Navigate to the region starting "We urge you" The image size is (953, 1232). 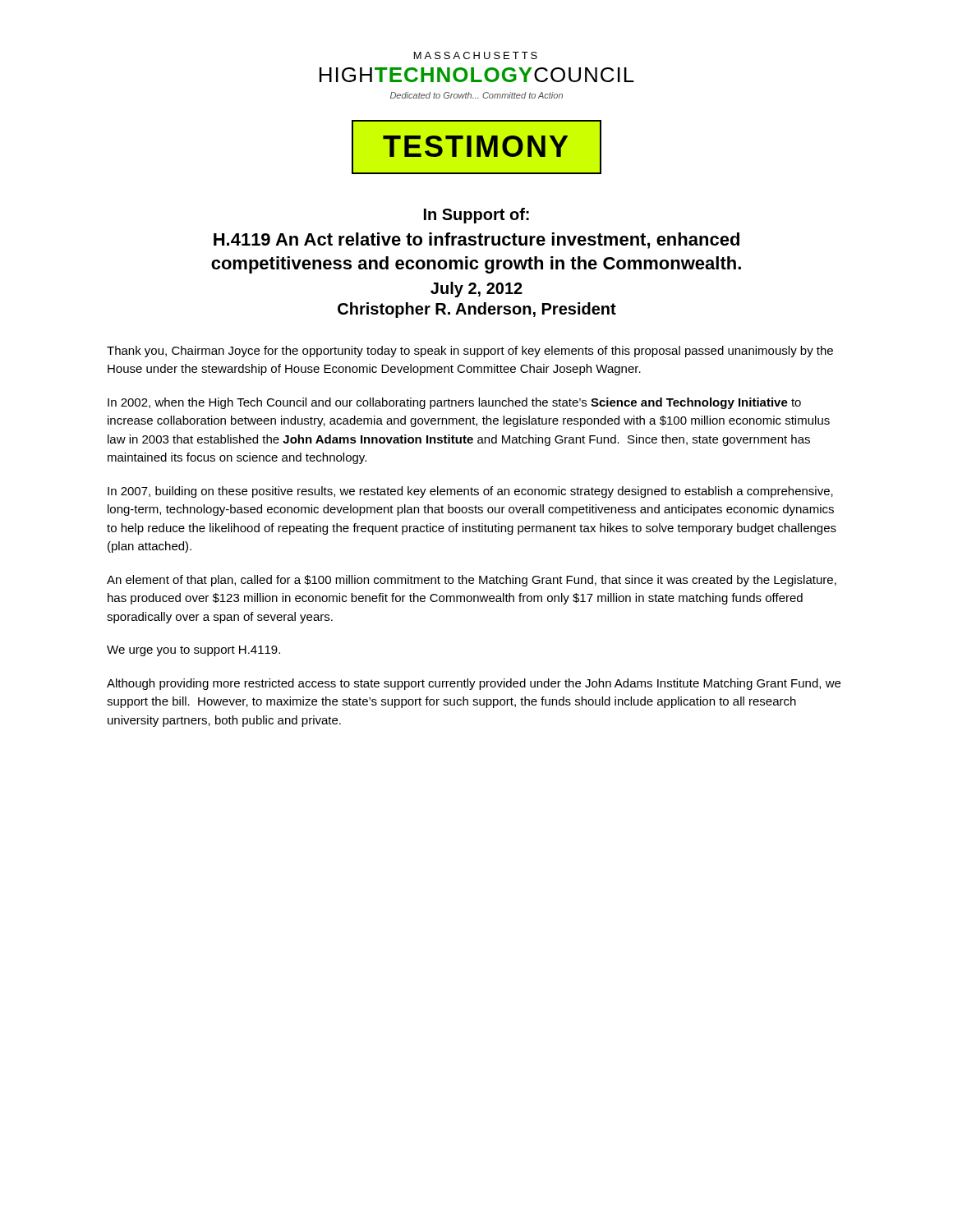(x=194, y=650)
